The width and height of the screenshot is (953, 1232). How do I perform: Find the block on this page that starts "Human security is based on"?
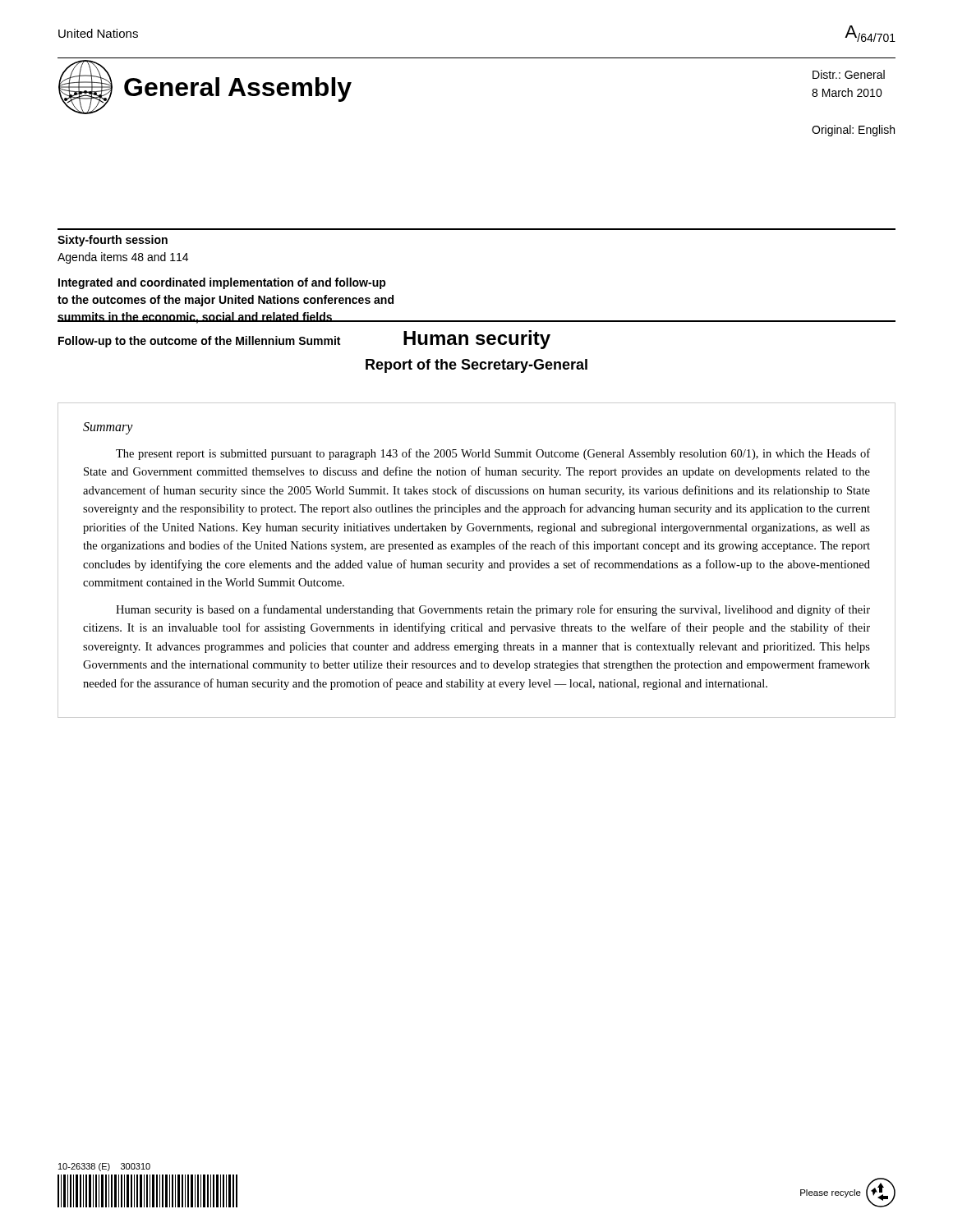pos(476,646)
